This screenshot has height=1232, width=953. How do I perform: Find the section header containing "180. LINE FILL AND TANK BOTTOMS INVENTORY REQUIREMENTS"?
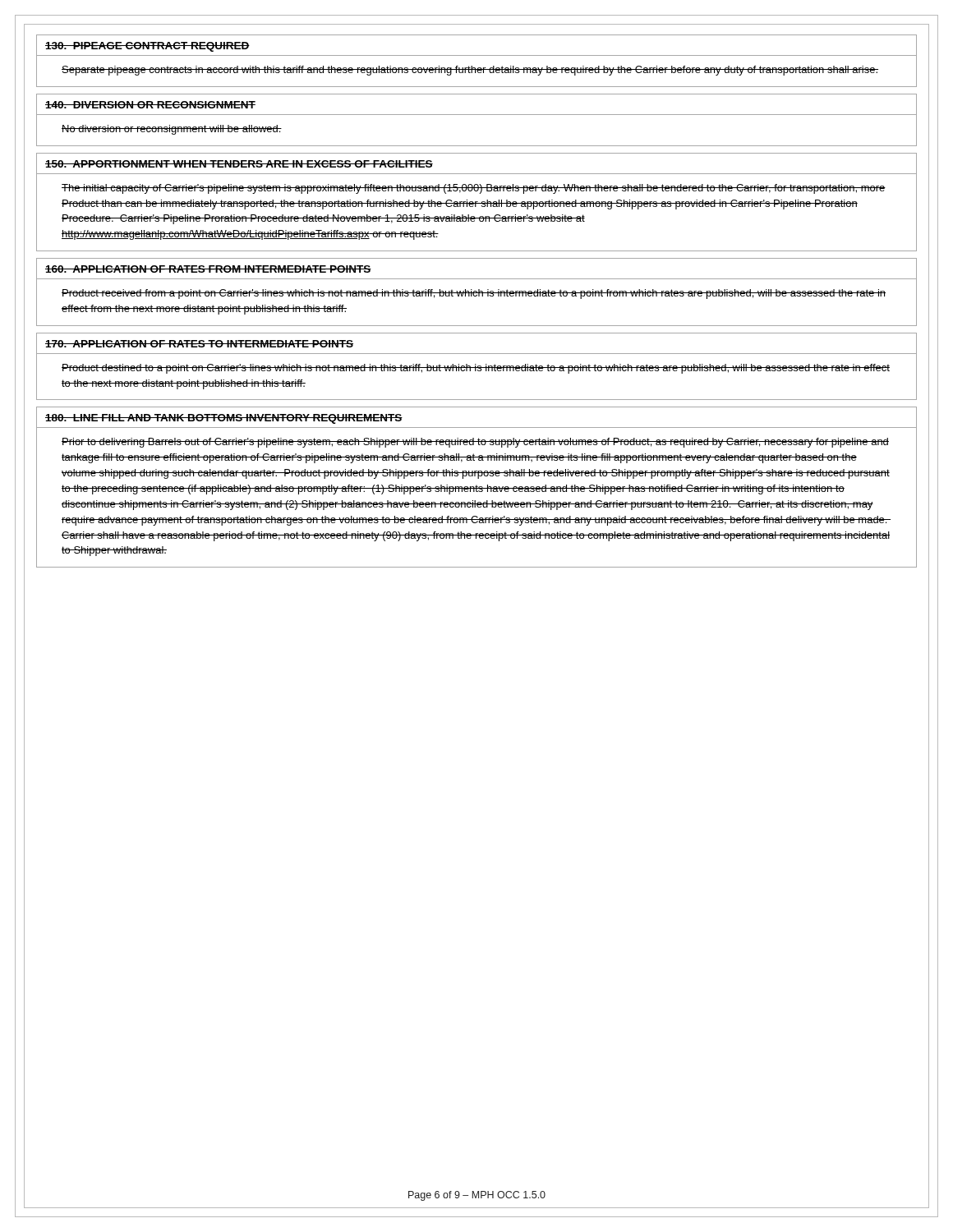[224, 418]
